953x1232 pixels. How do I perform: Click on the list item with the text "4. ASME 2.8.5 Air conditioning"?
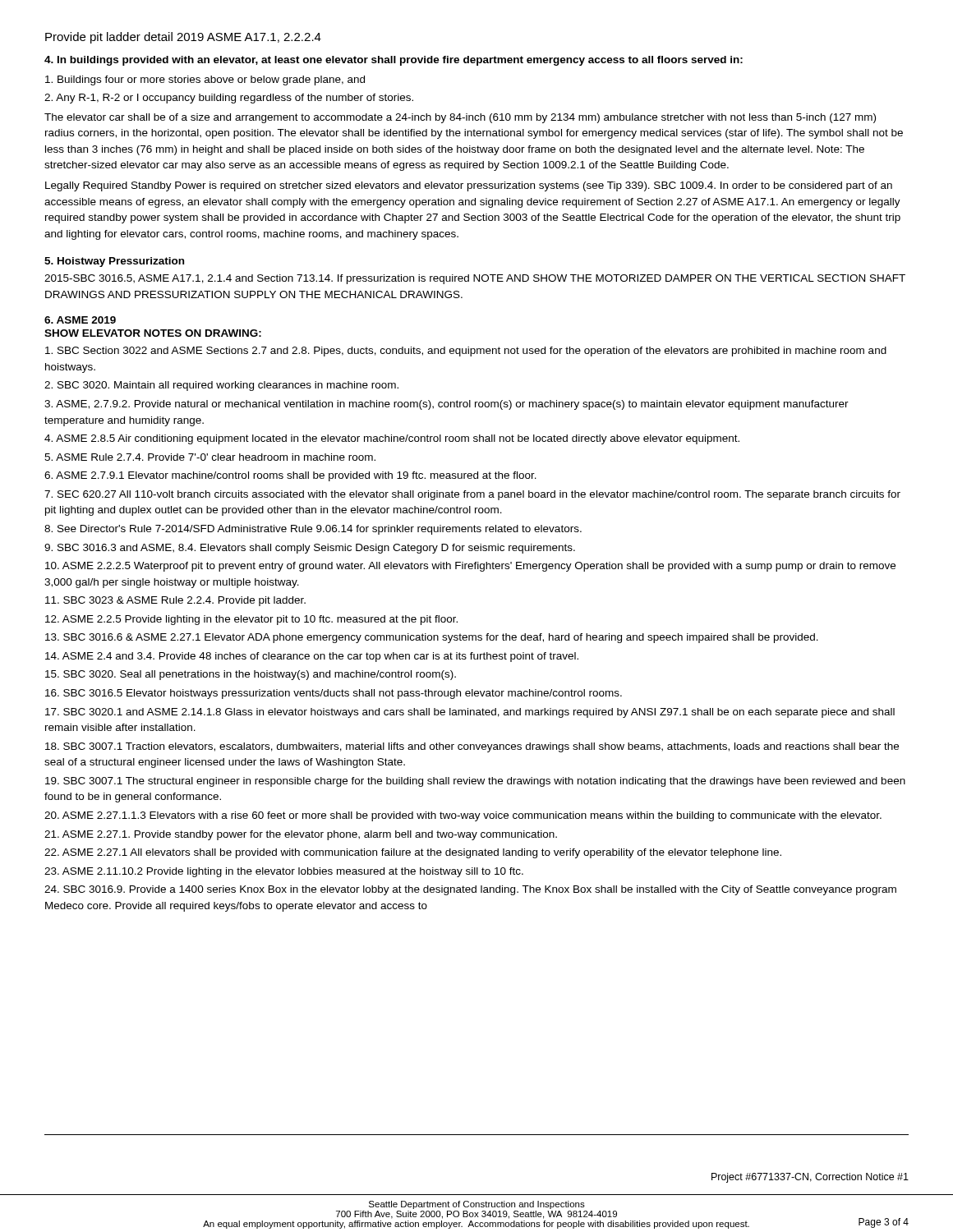[392, 438]
